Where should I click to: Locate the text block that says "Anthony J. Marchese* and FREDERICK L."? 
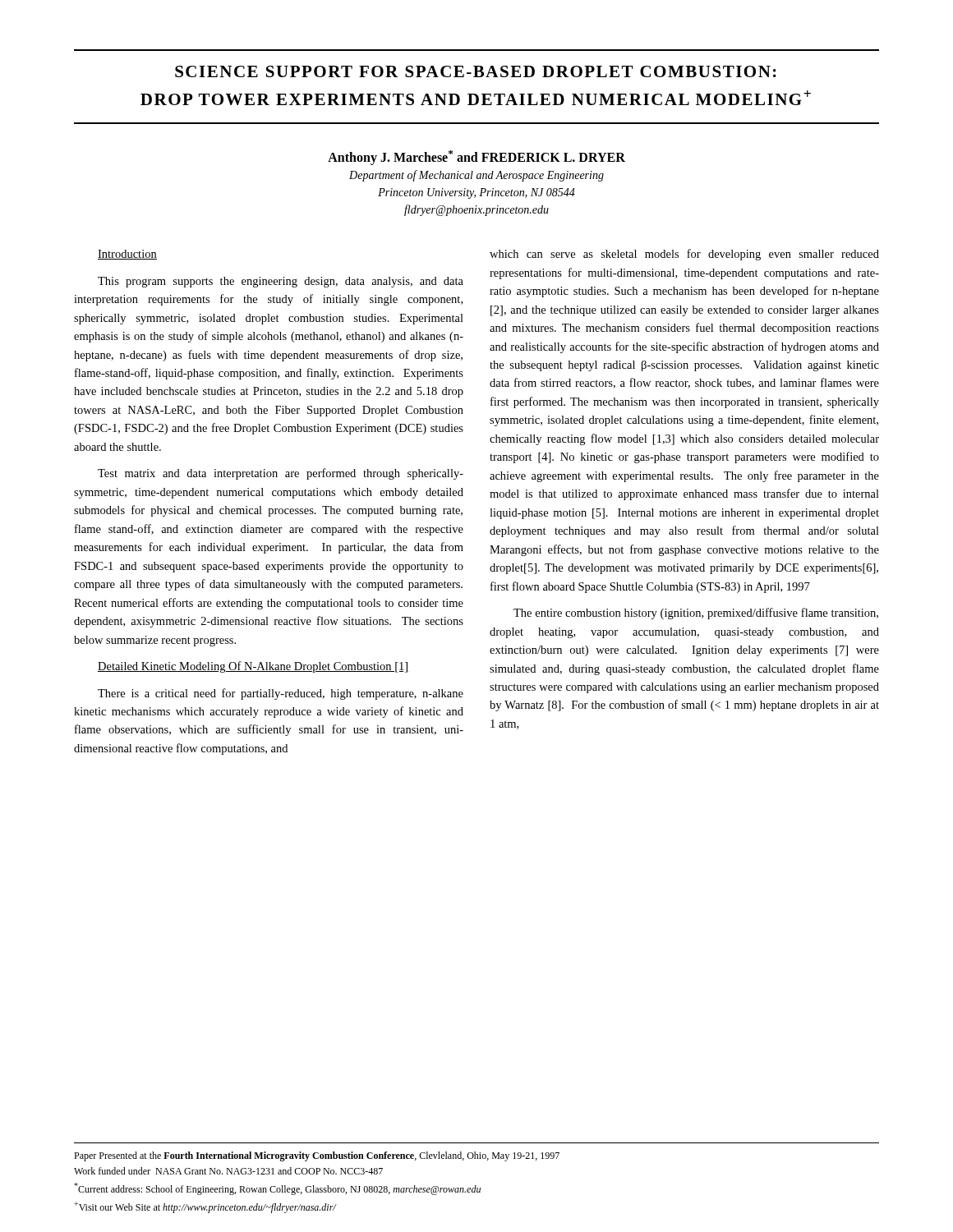476,183
